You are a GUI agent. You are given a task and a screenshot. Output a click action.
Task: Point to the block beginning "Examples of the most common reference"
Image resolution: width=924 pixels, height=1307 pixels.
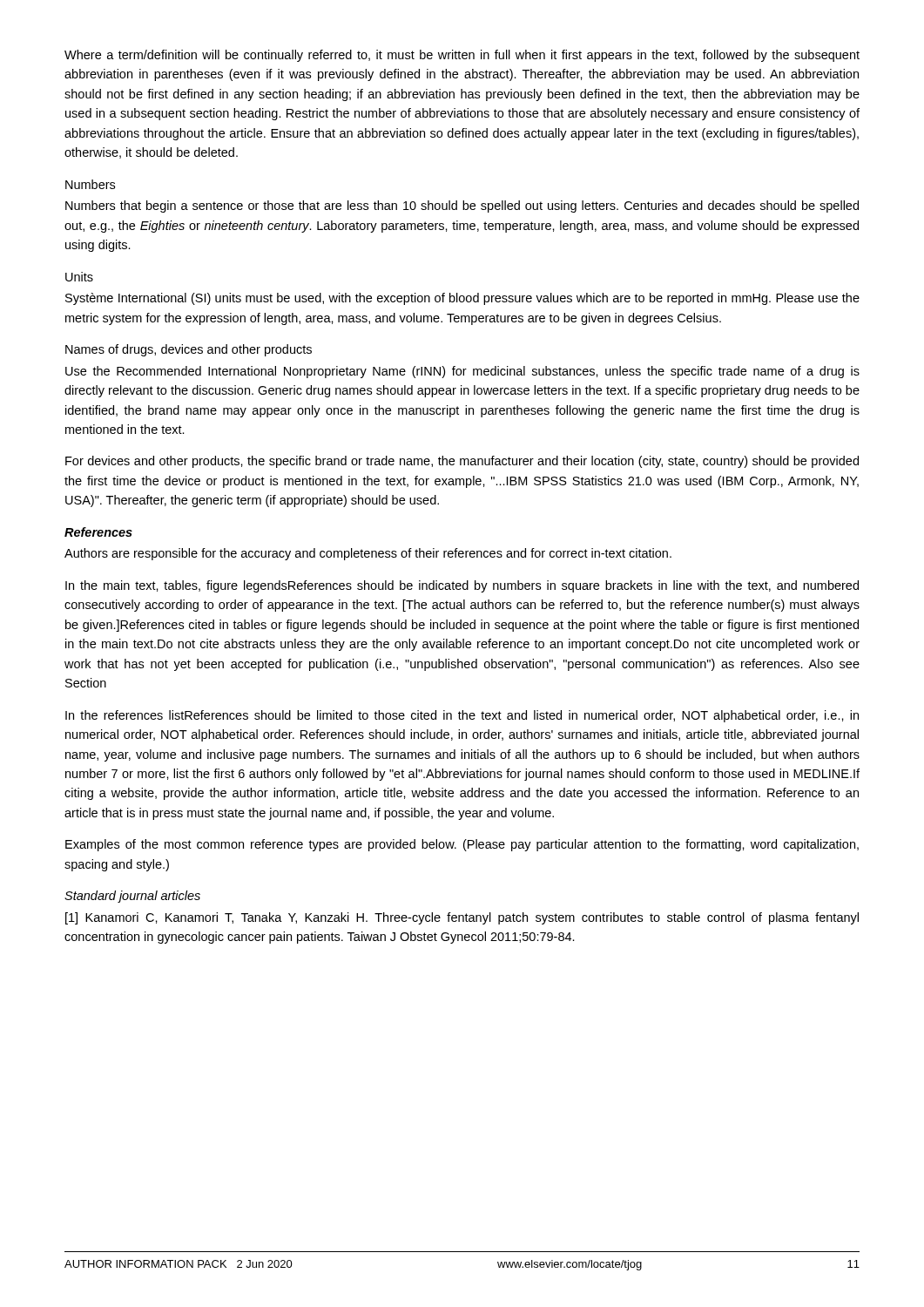[x=462, y=854]
